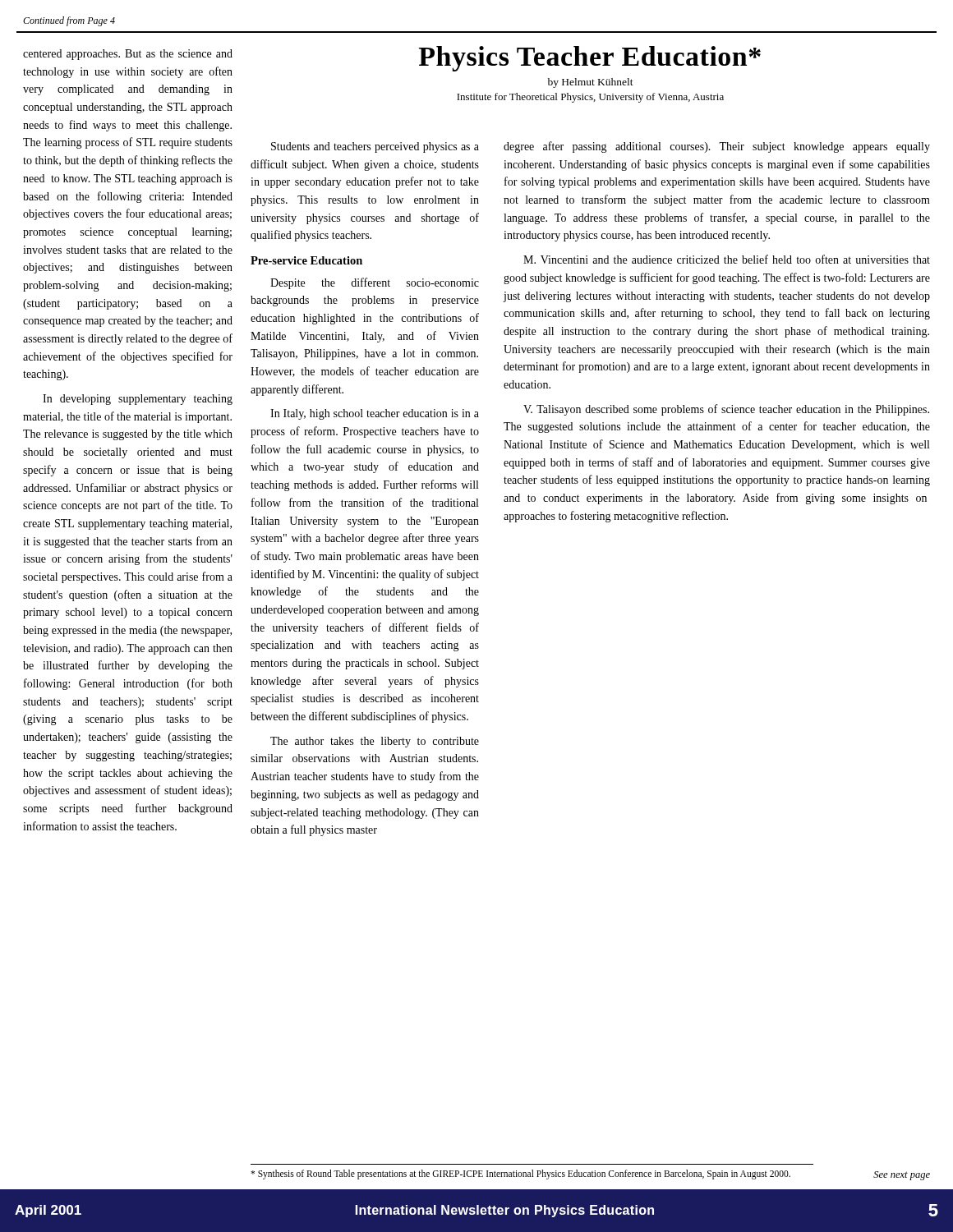The image size is (953, 1232).
Task: Navigate to the text block starting "Pre-service Education"
Action: click(307, 261)
